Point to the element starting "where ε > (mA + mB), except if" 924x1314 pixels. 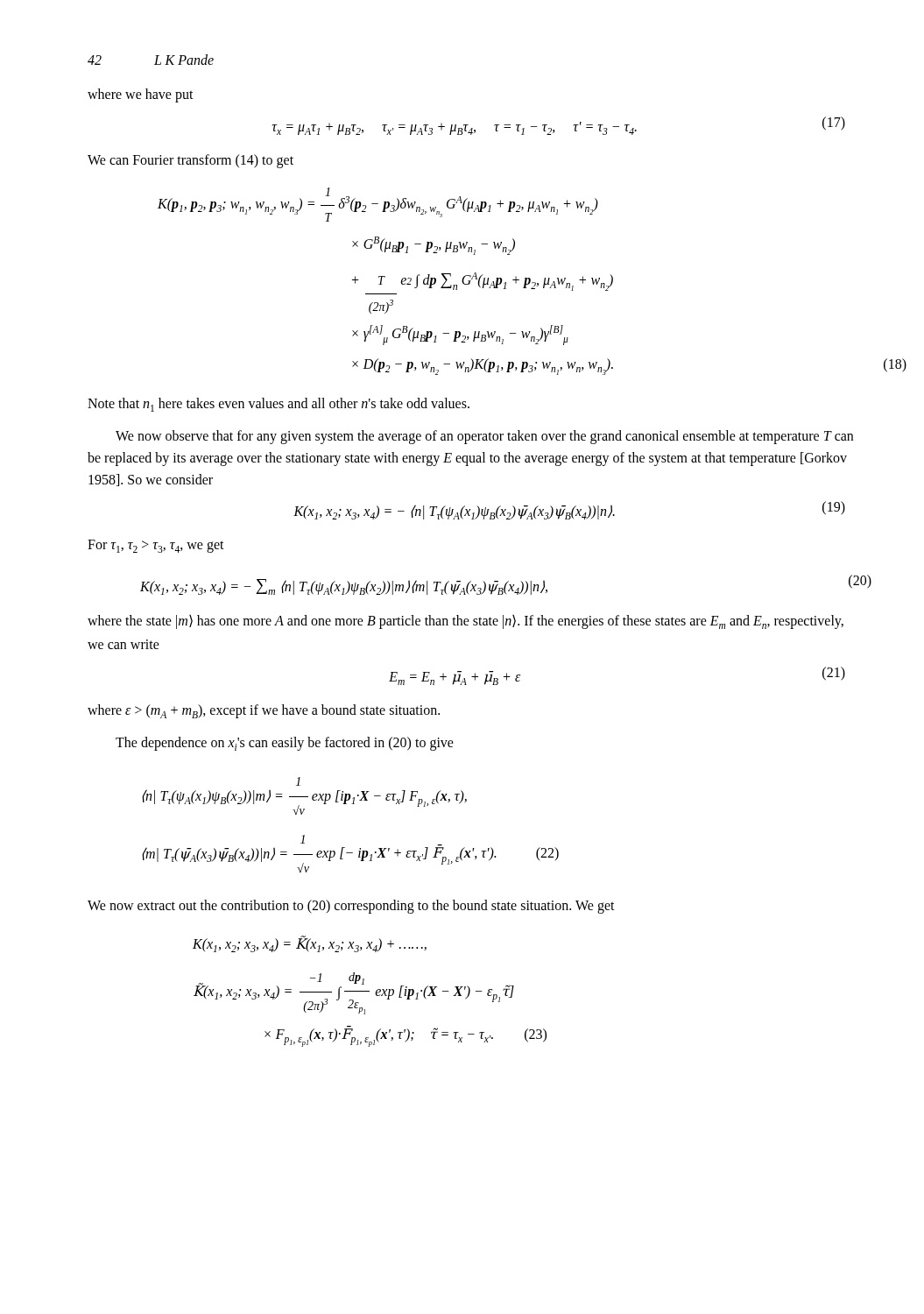(264, 712)
